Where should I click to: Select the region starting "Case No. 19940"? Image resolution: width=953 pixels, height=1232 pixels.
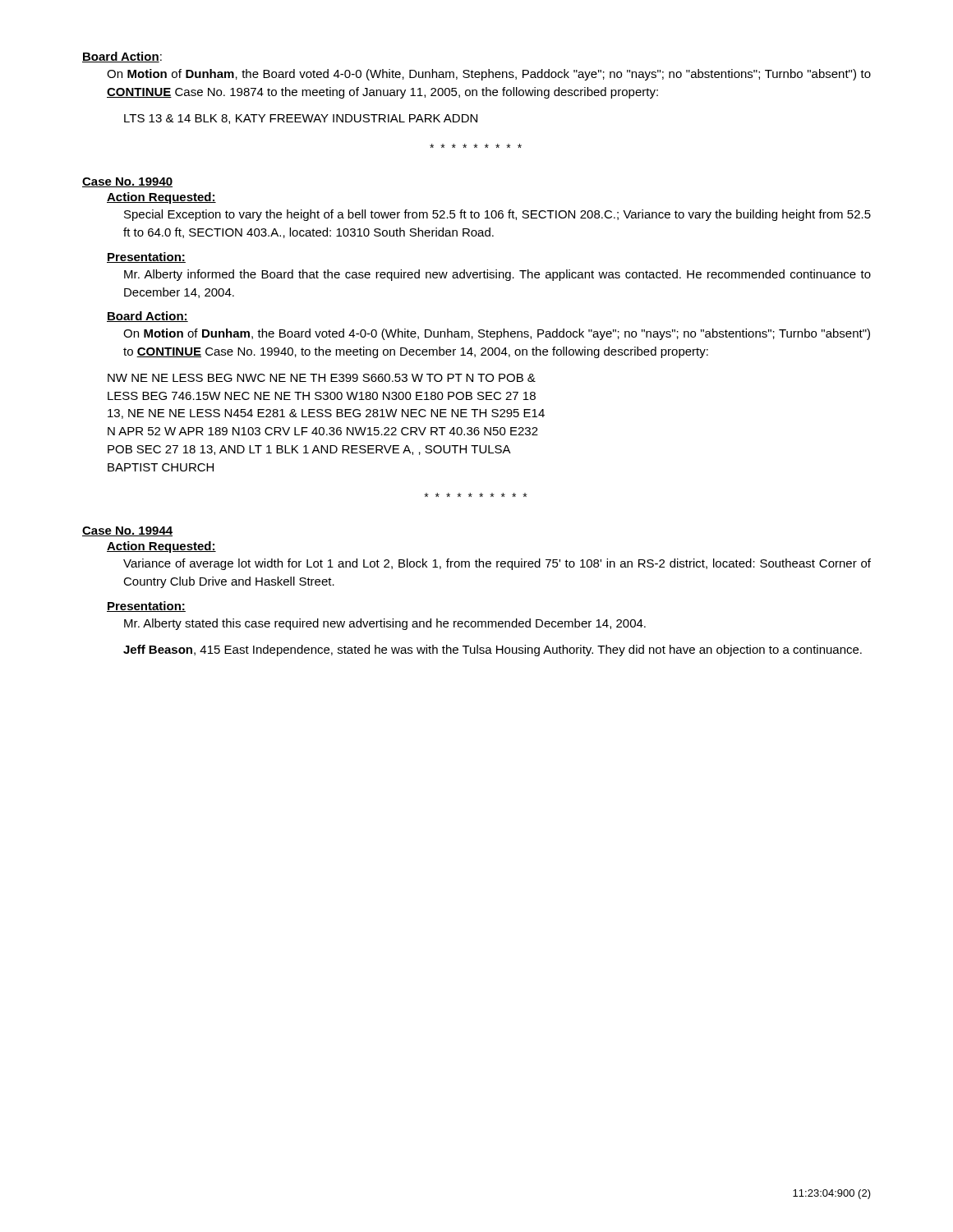127,181
